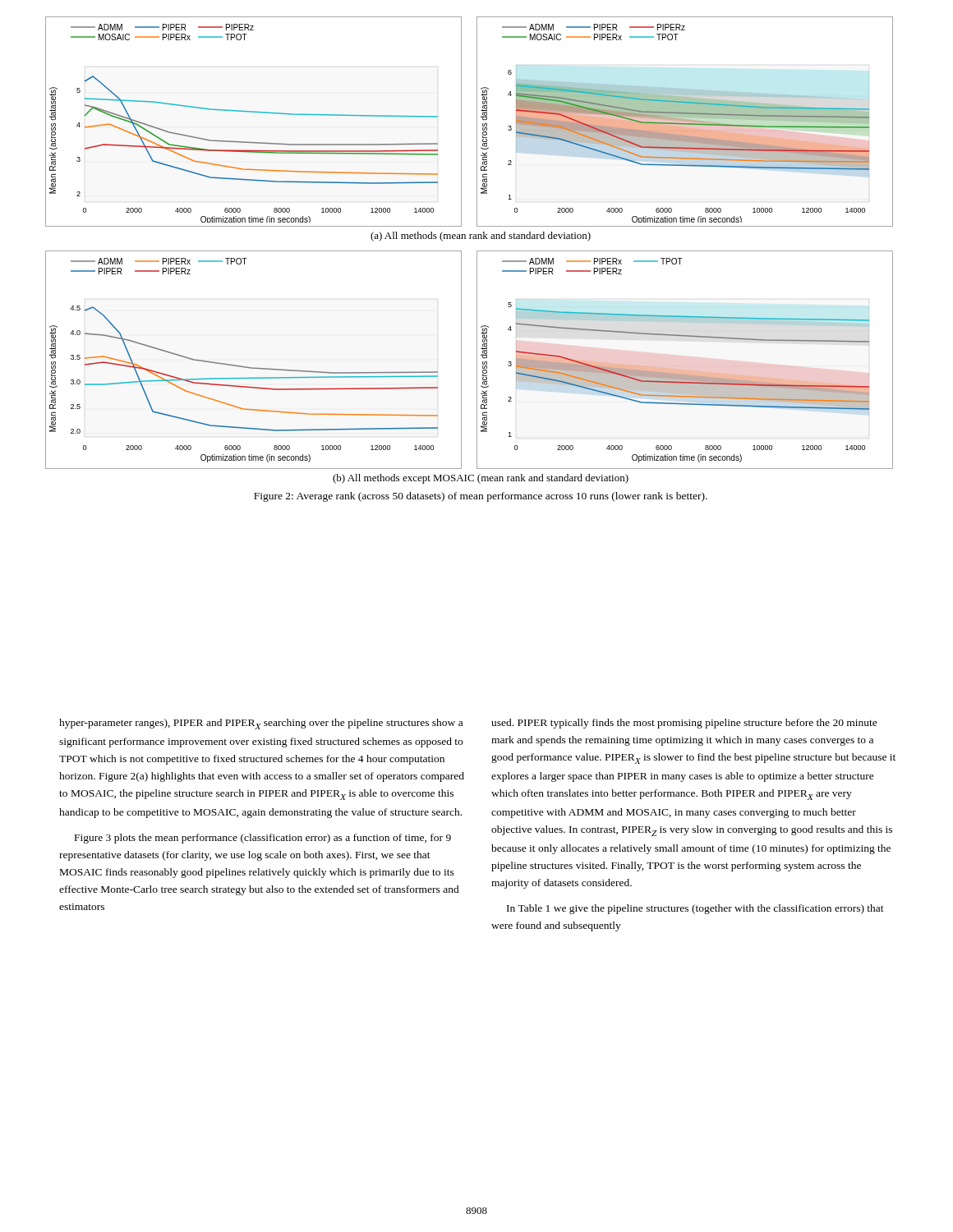Where is the caption that starts "(a) All methods (mean rank and"?
Image resolution: width=953 pixels, height=1232 pixels.
click(481, 235)
